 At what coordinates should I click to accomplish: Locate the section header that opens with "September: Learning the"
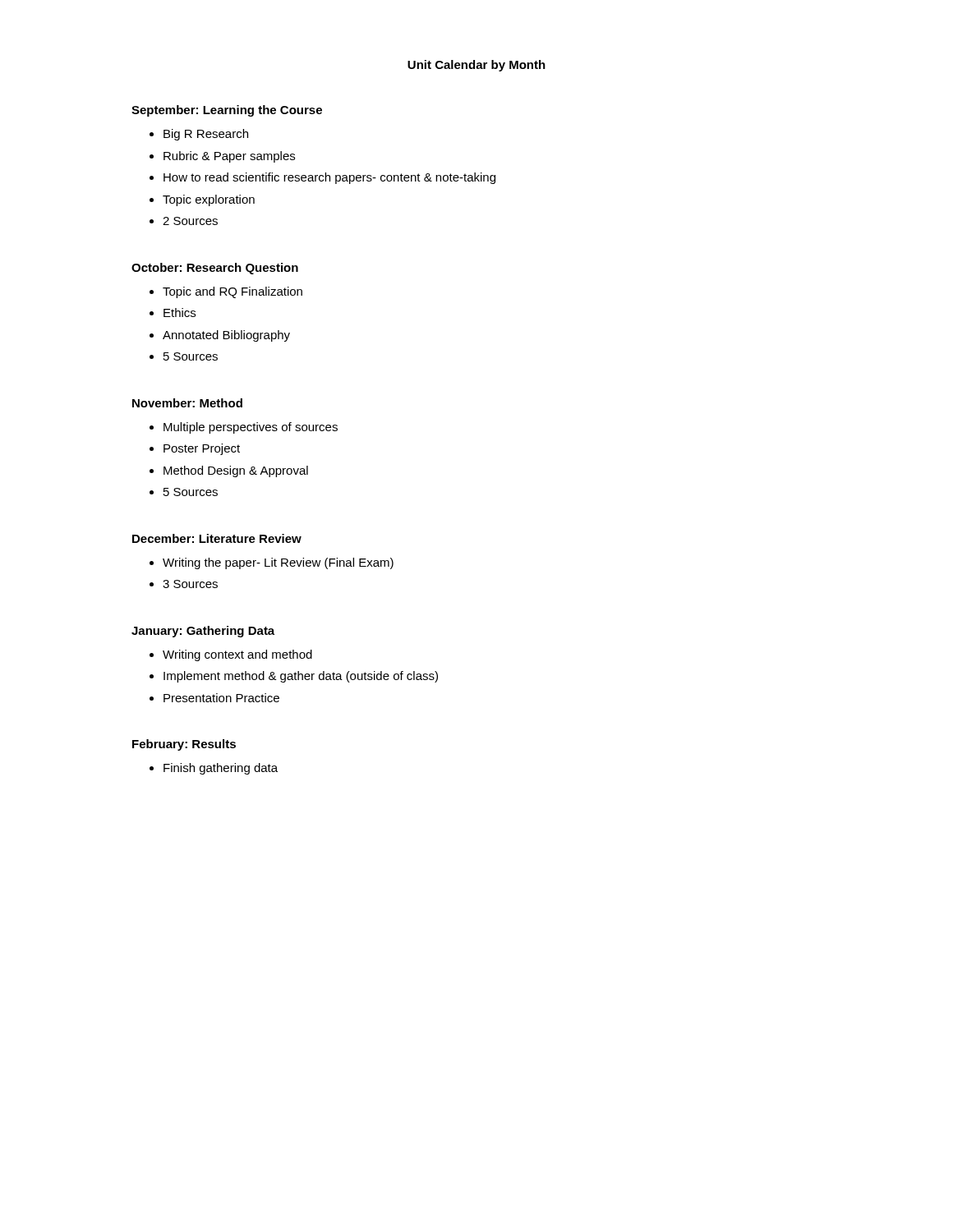(x=227, y=110)
